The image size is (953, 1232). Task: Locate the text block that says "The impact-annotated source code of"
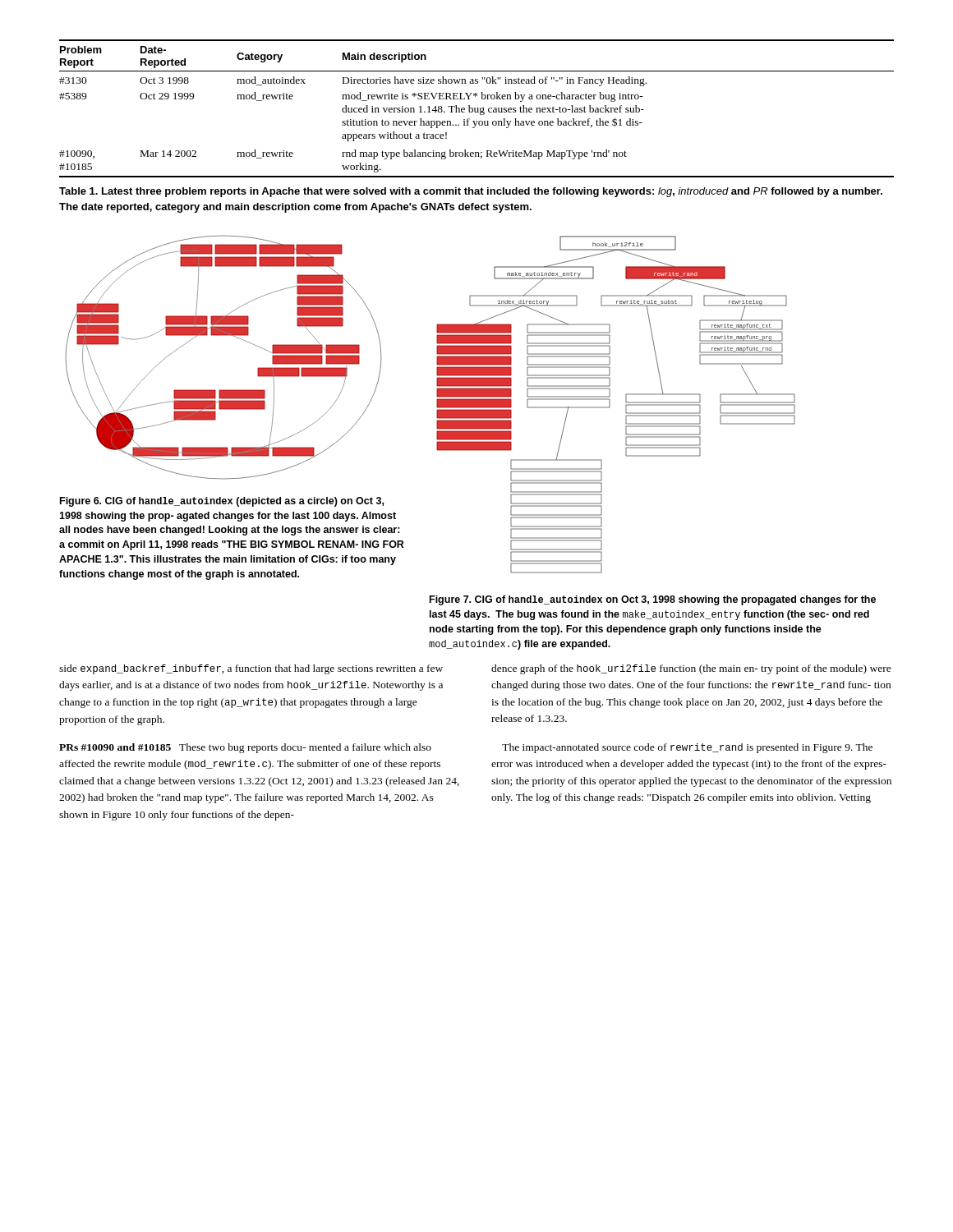[691, 772]
